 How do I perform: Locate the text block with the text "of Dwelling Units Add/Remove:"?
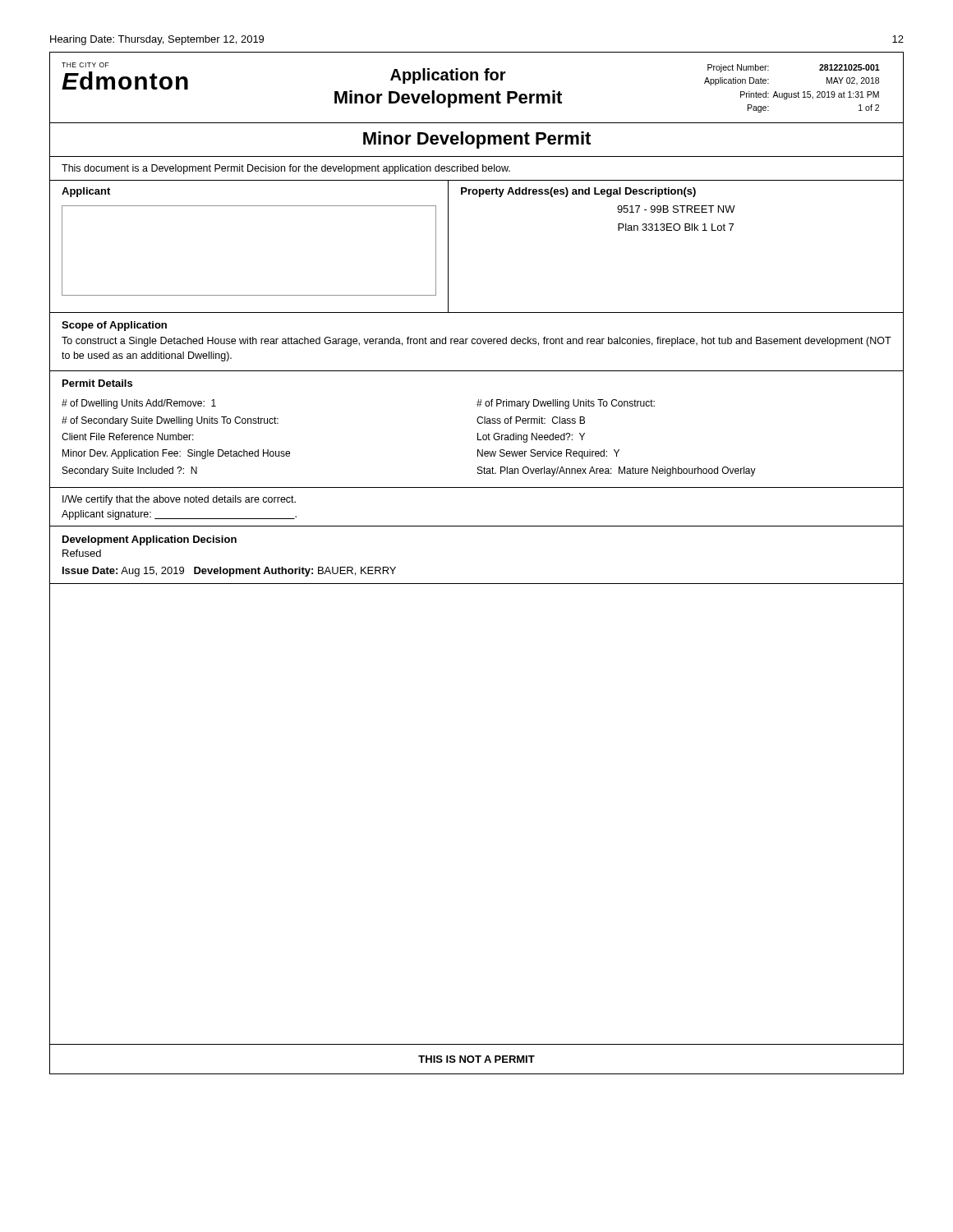pos(176,437)
